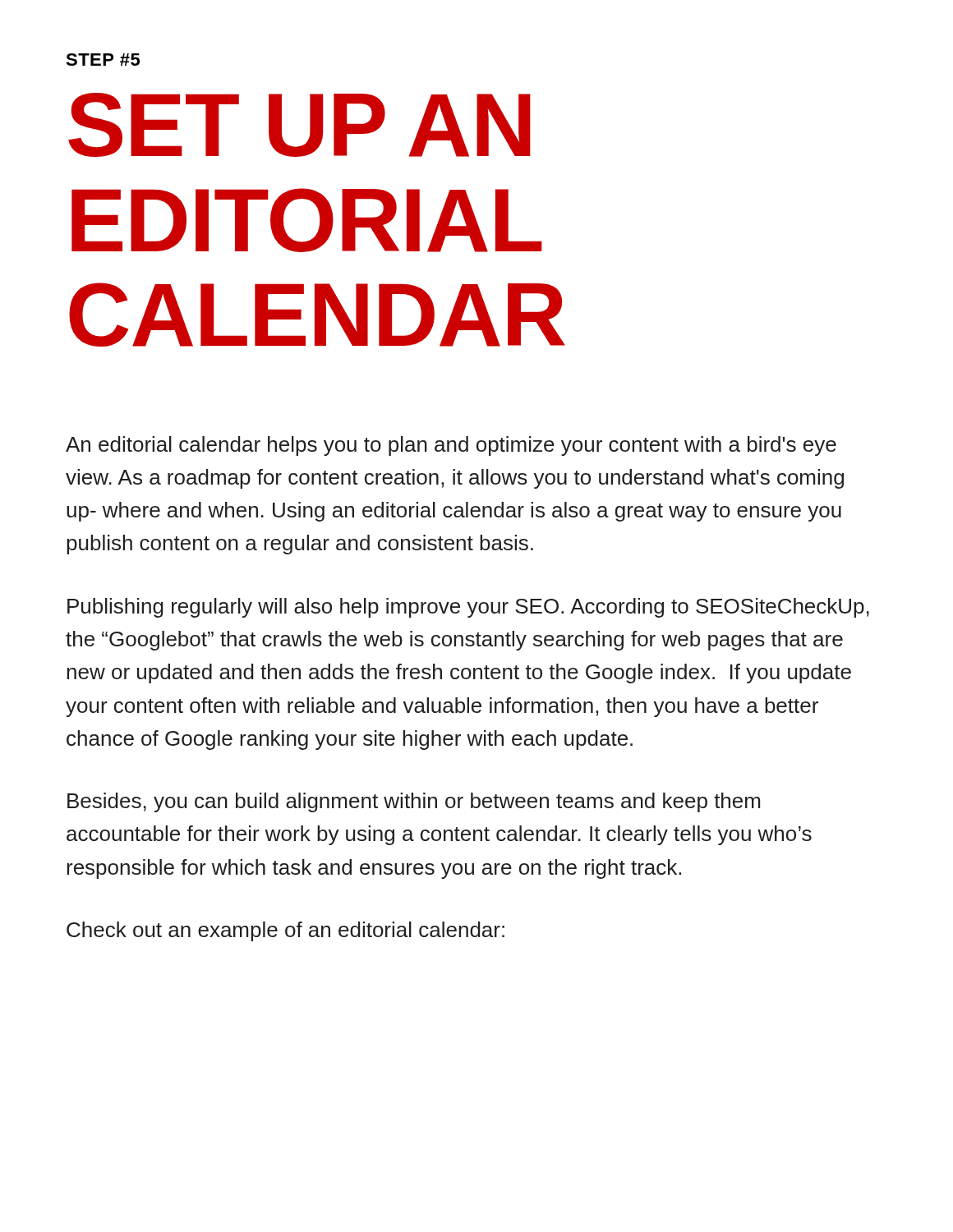Select the text with the text "Check out an example of an editorial calendar:"
Screen dimensions: 1232x953
tap(286, 930)
